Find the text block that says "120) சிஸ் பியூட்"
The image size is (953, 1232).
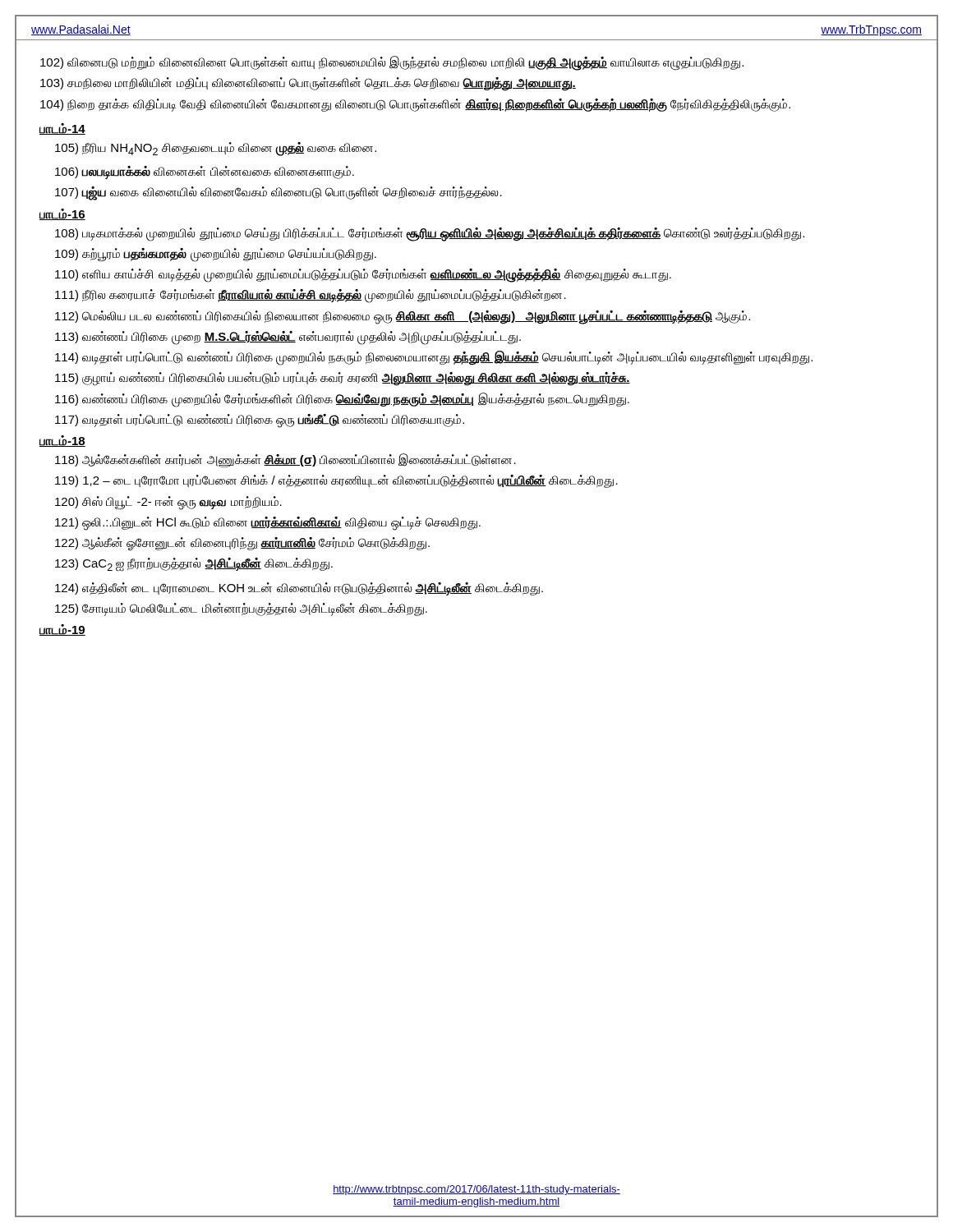tap(168, 501)
